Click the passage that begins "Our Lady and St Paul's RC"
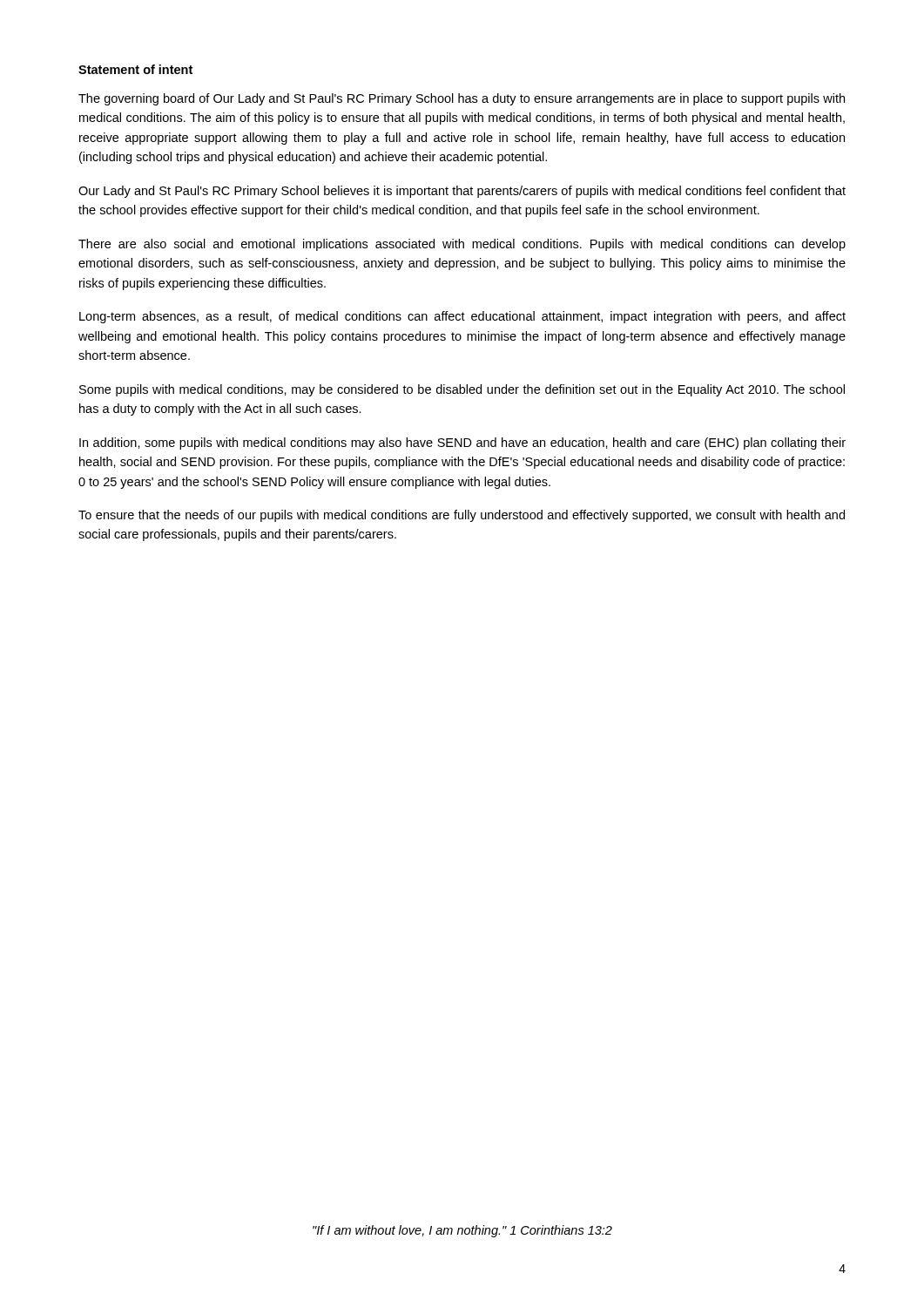 point(462,200)
